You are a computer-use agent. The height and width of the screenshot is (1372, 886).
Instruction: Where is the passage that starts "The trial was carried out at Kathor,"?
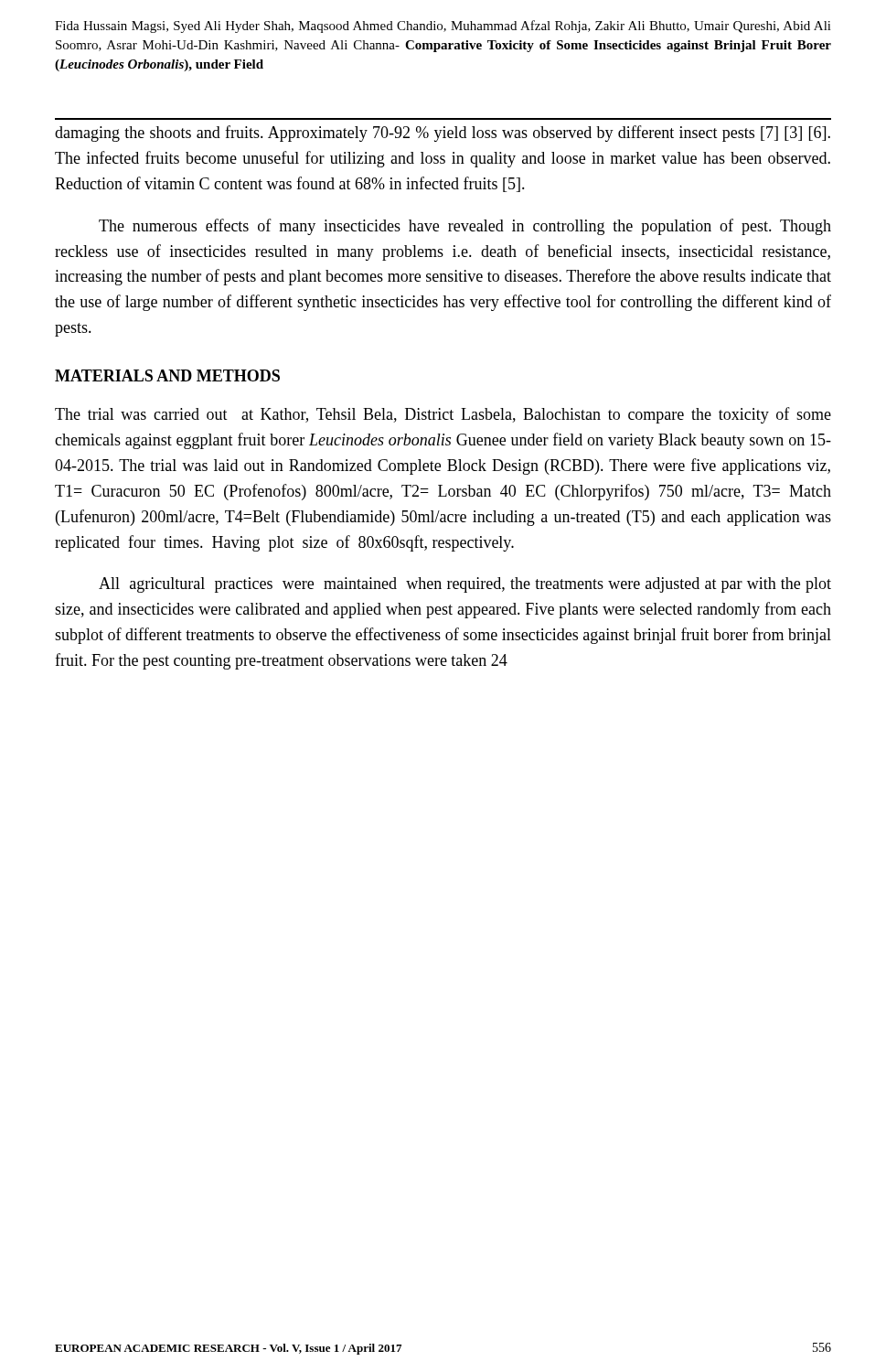[x=443, y=479]
